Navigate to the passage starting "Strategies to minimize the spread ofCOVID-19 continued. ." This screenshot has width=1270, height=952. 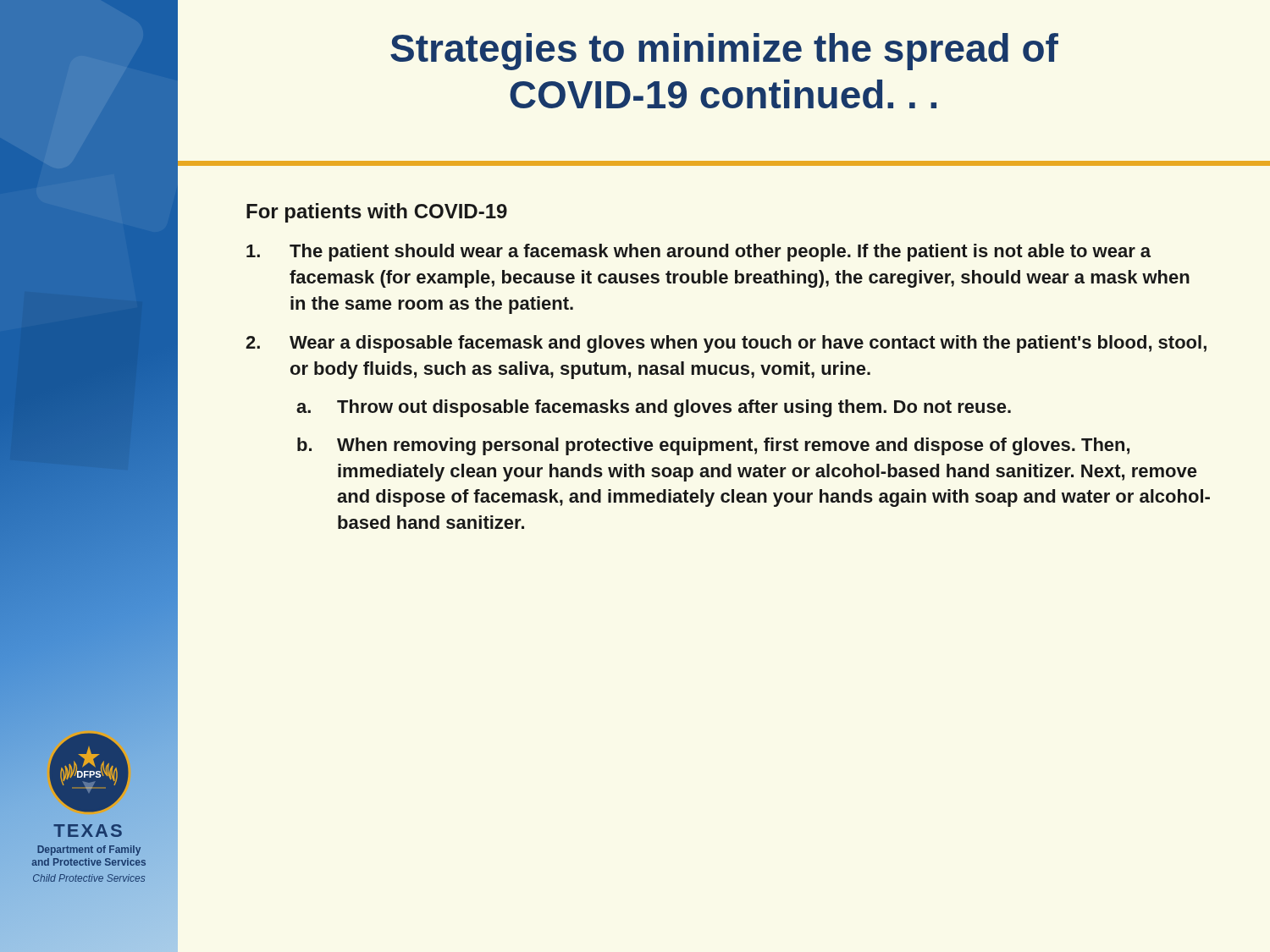[724, 72]
